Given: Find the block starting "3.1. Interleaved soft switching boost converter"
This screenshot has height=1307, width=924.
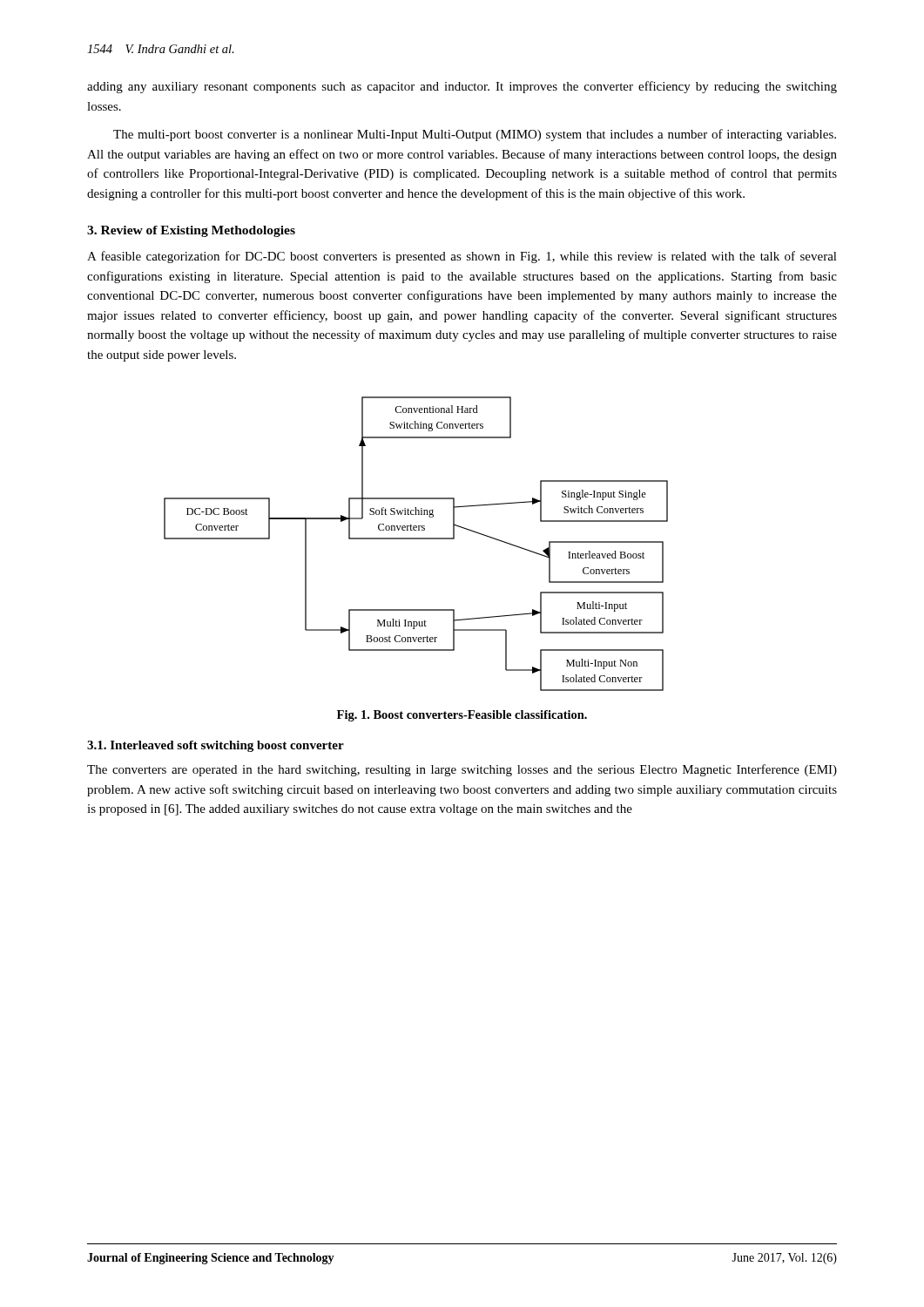Looking at the screenshot, I should pos(215,745).
